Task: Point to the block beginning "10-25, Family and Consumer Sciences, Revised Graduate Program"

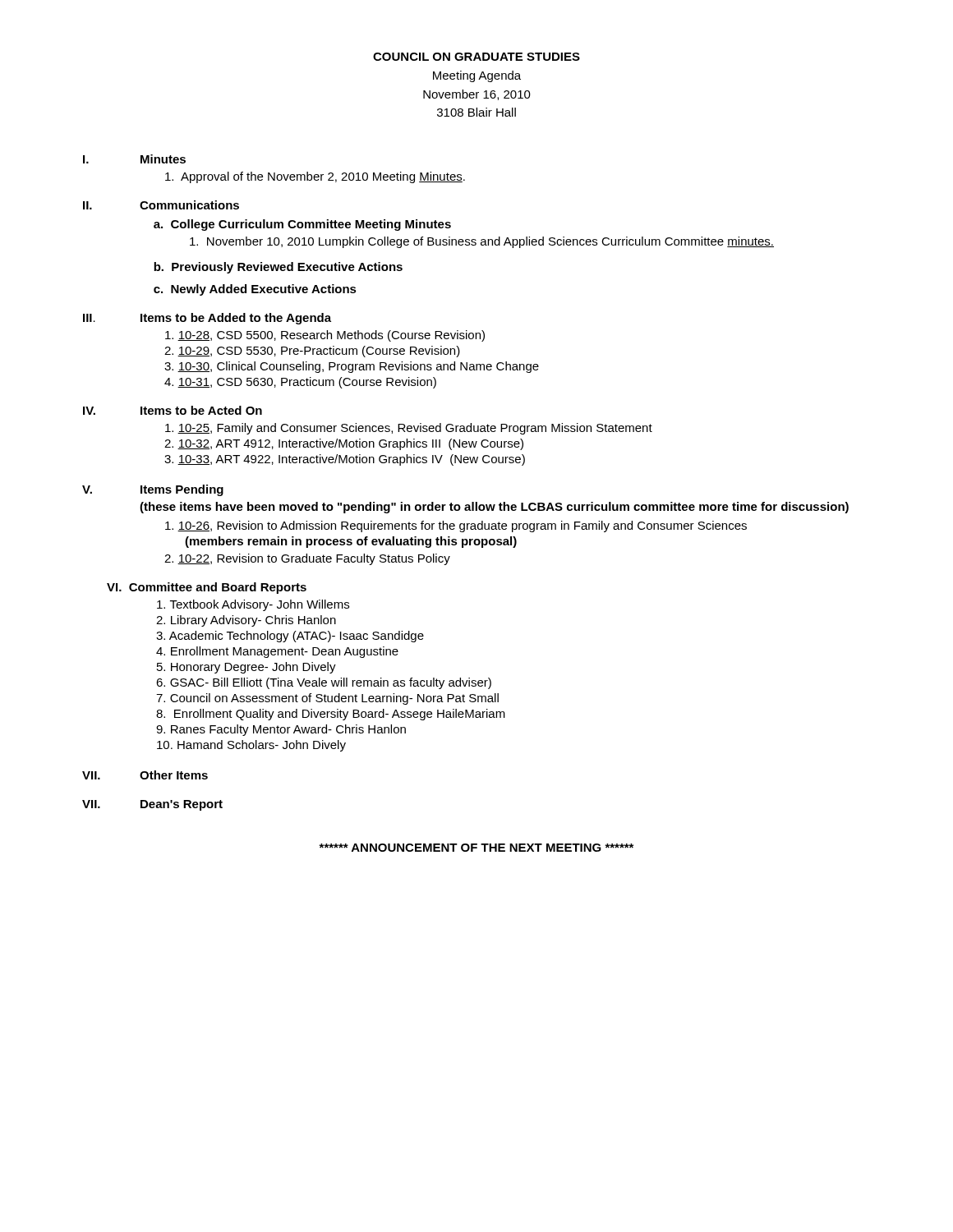Action: (x=408, y=427)
